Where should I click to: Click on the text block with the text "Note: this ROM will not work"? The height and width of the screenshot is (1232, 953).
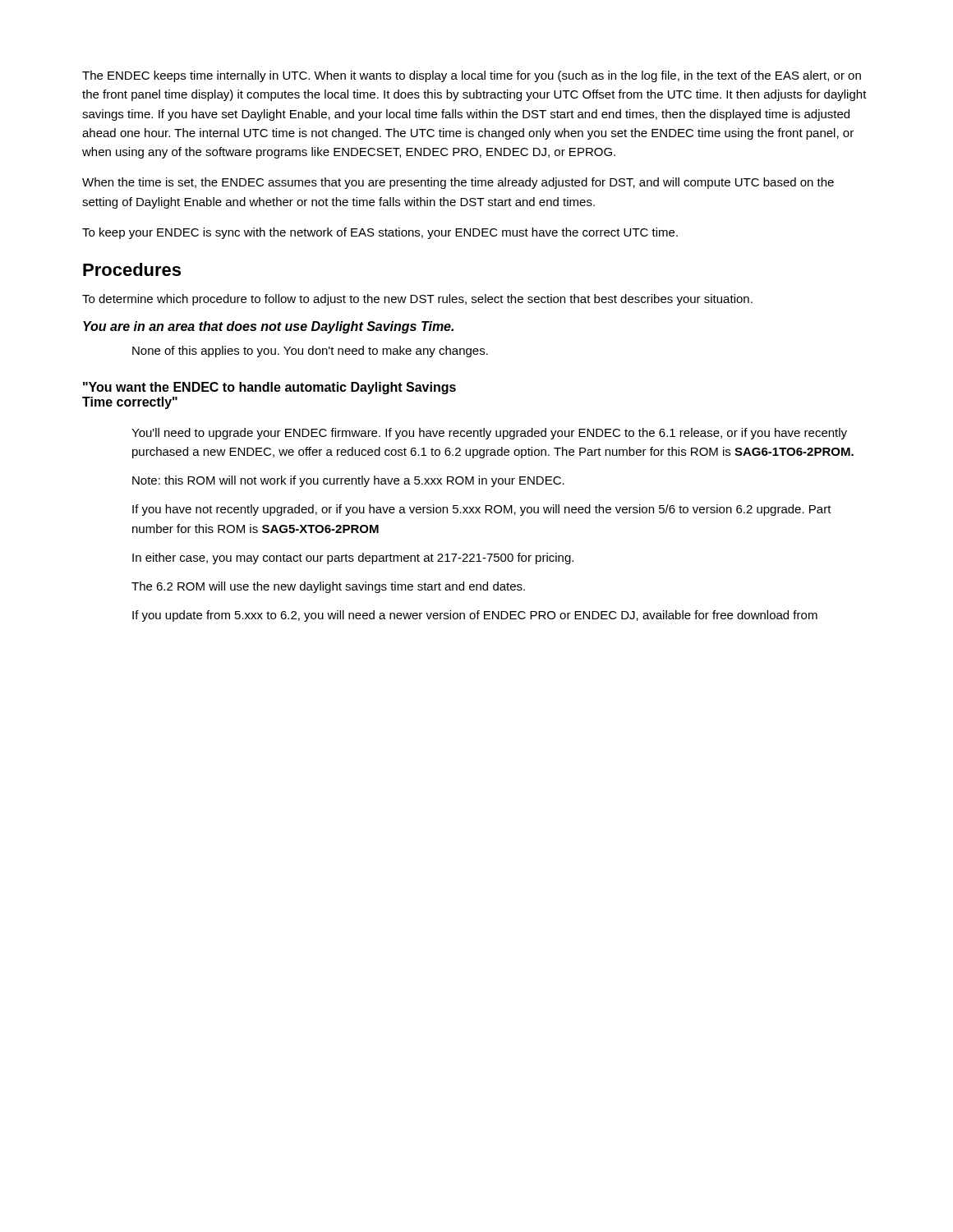348,480
